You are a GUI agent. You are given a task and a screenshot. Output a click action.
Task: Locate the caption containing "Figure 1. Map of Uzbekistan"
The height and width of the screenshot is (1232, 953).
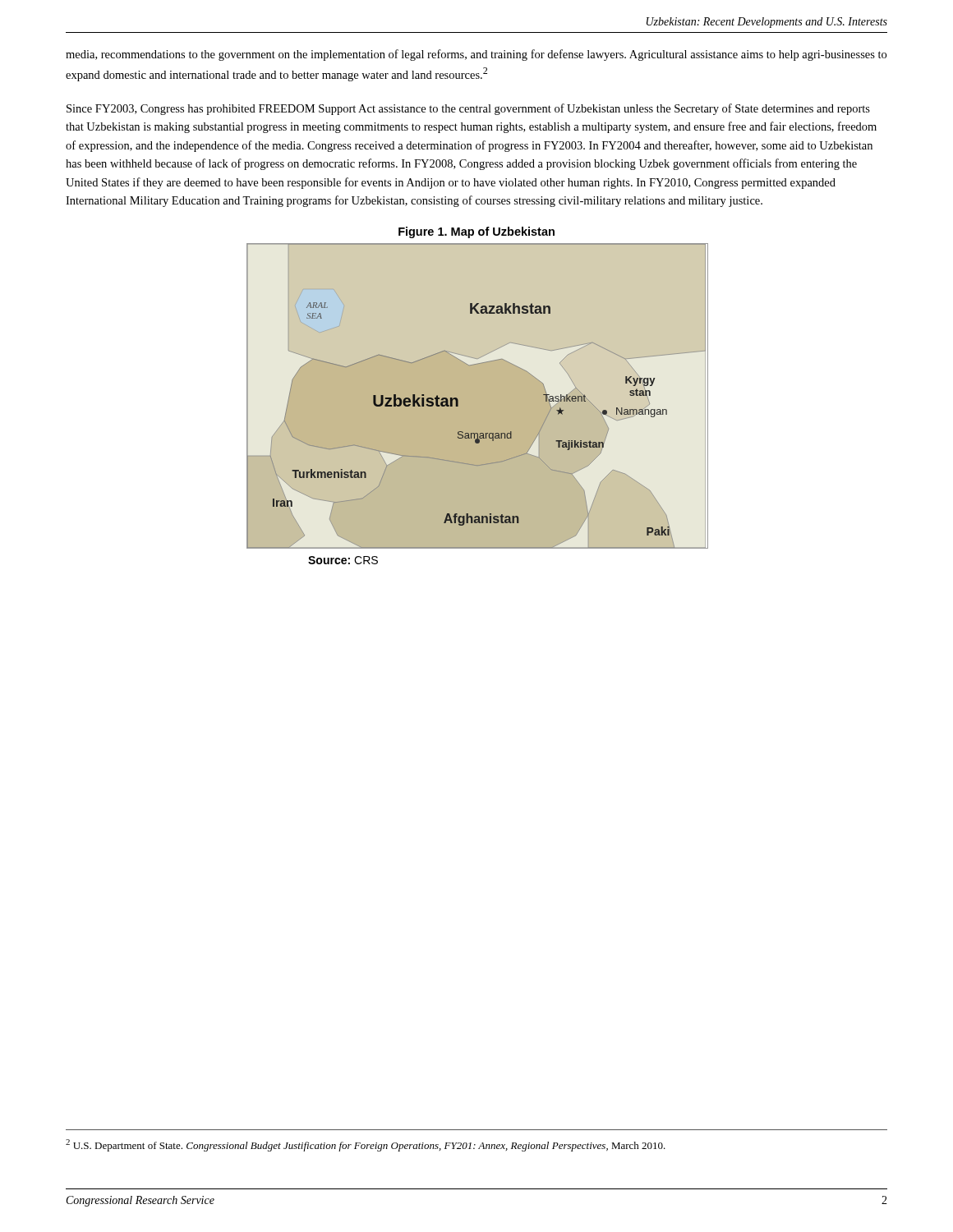(x=476, y=231)
